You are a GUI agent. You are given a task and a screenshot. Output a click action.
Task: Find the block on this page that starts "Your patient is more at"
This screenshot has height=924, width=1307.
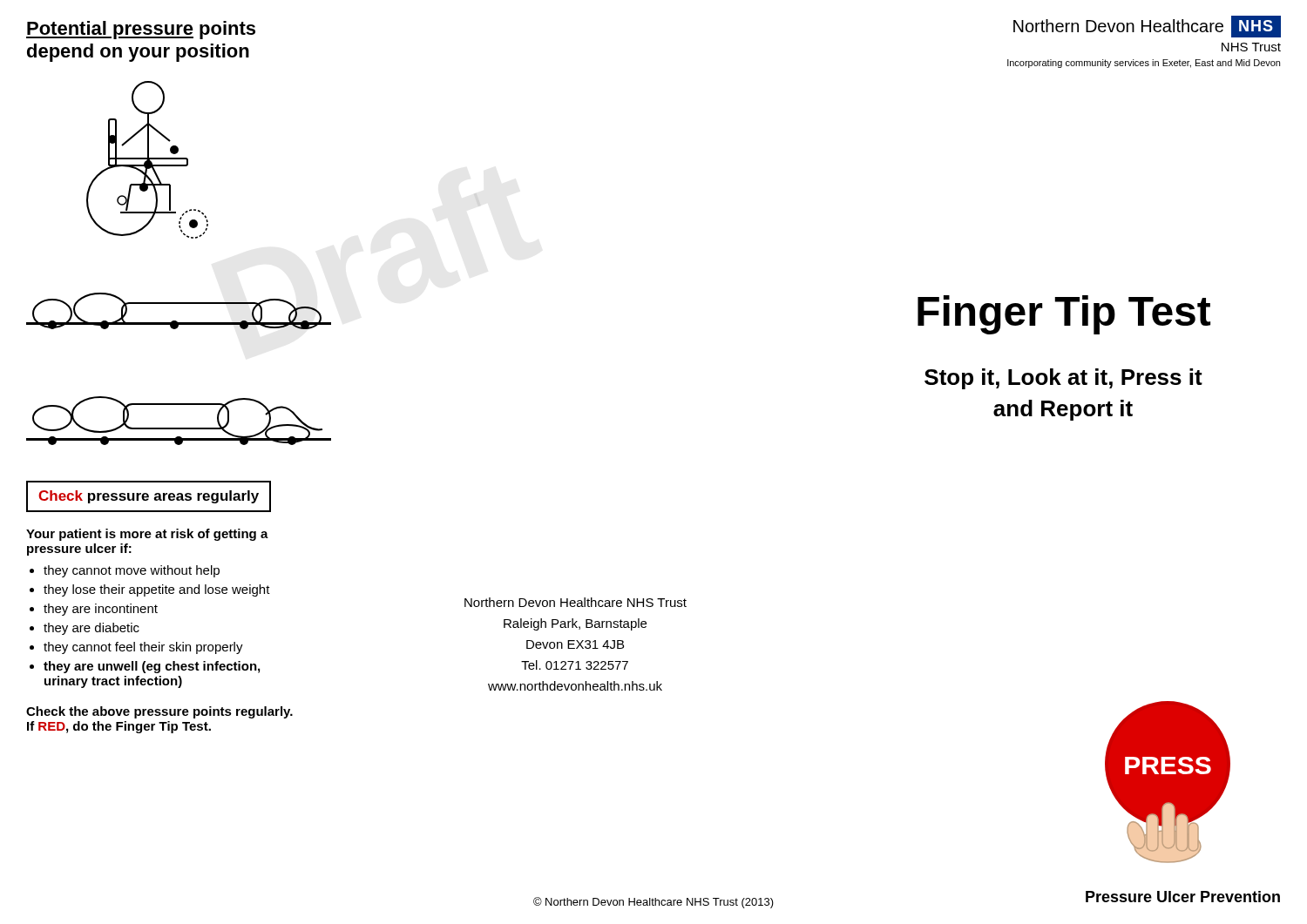click(x=147, y=541)
